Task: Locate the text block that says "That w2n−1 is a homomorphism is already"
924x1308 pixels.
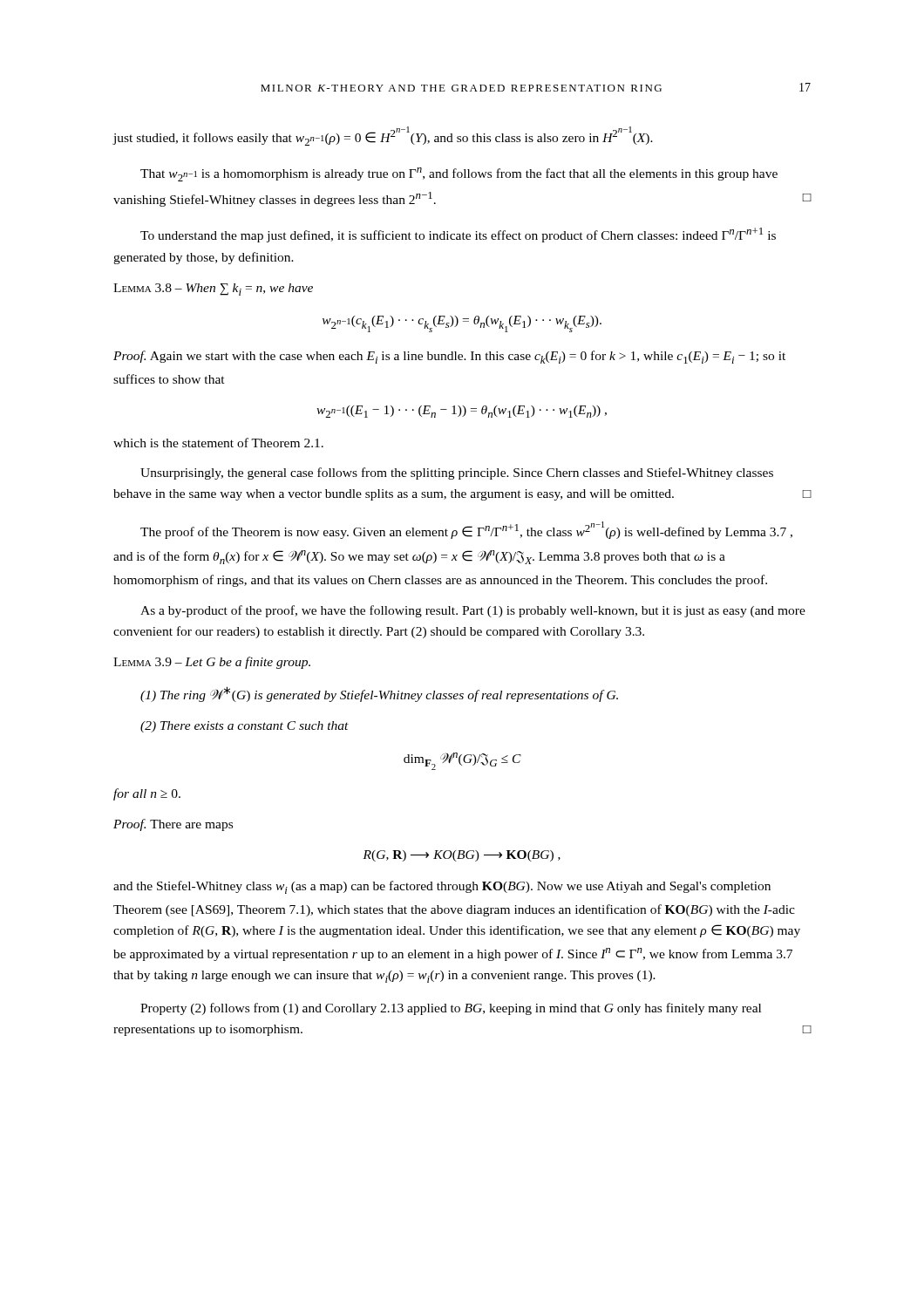Action: [x=462, y=186]
